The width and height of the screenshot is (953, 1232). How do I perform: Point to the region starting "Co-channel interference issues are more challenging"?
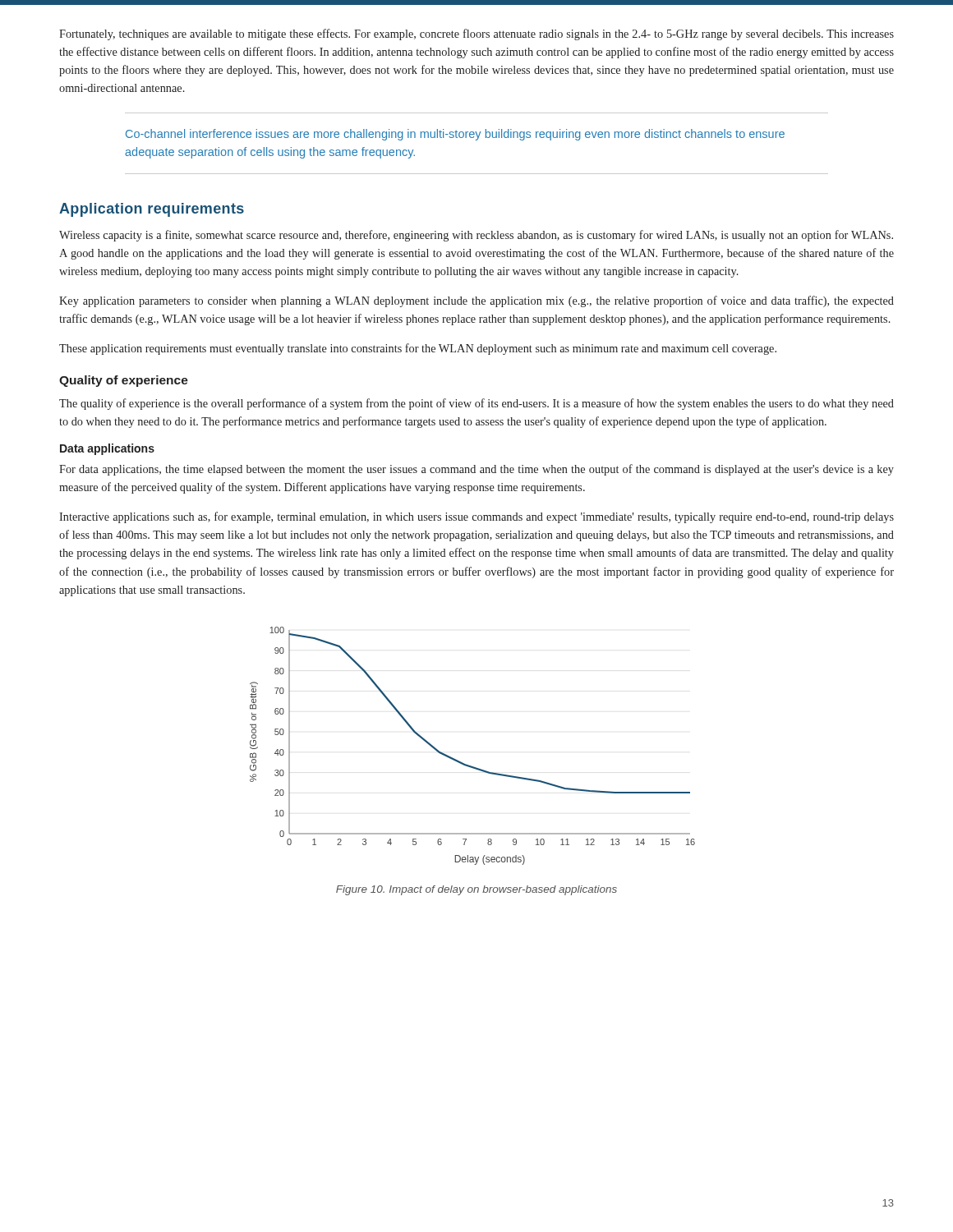476,143
